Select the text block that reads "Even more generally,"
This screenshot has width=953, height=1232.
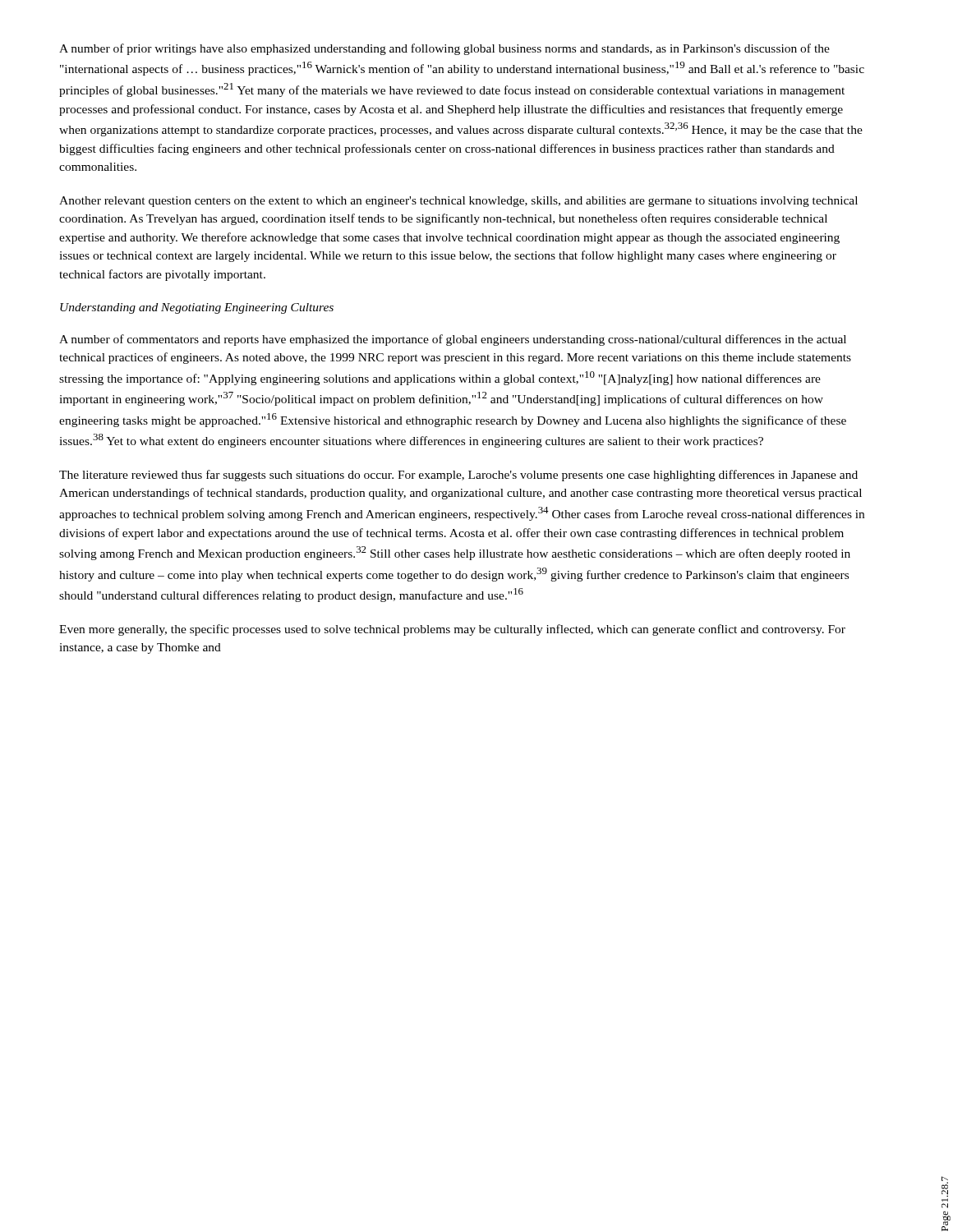(452, 638)
